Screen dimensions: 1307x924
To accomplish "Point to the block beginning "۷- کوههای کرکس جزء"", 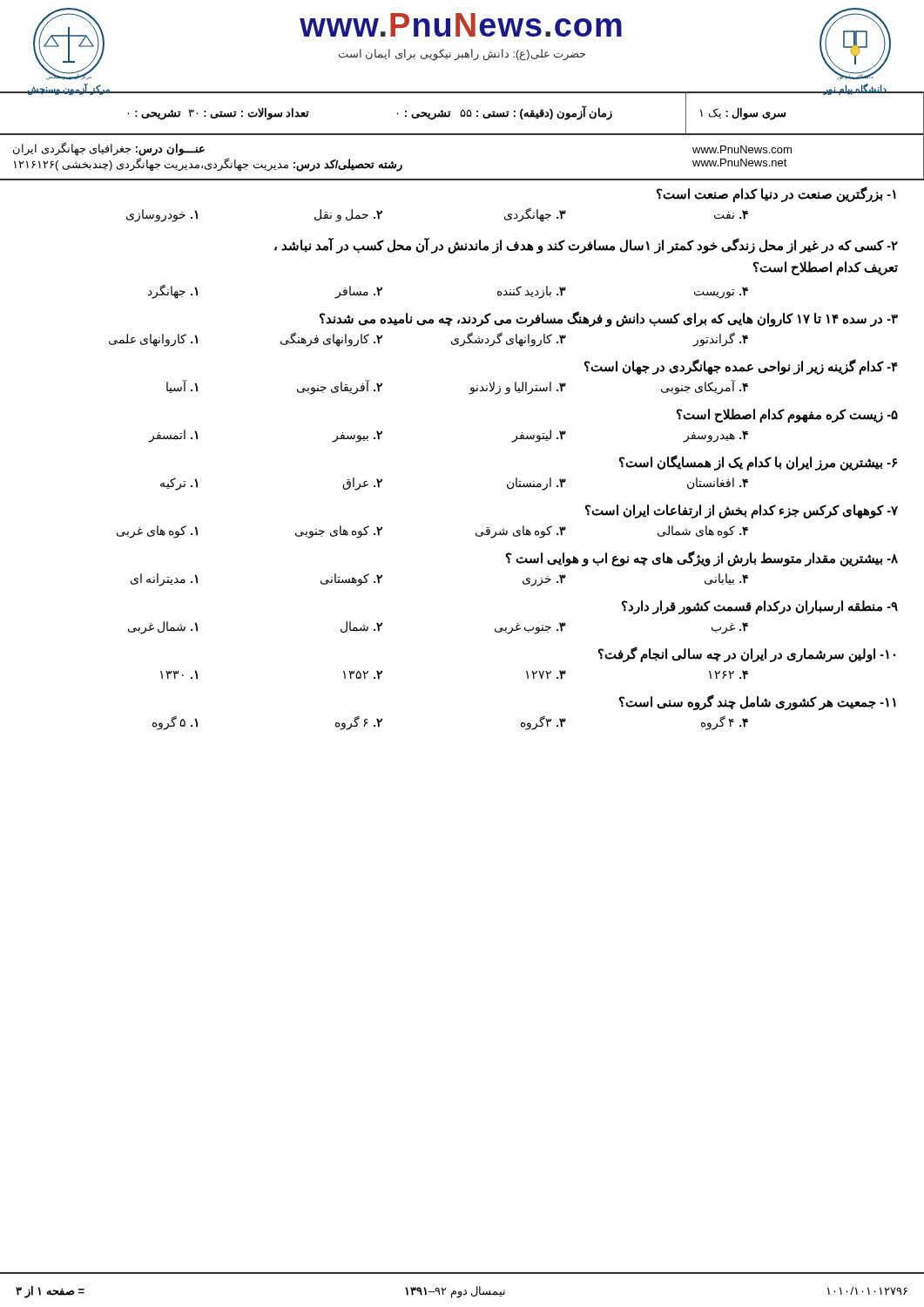I will pyautogui.click(x=742, y=511).
